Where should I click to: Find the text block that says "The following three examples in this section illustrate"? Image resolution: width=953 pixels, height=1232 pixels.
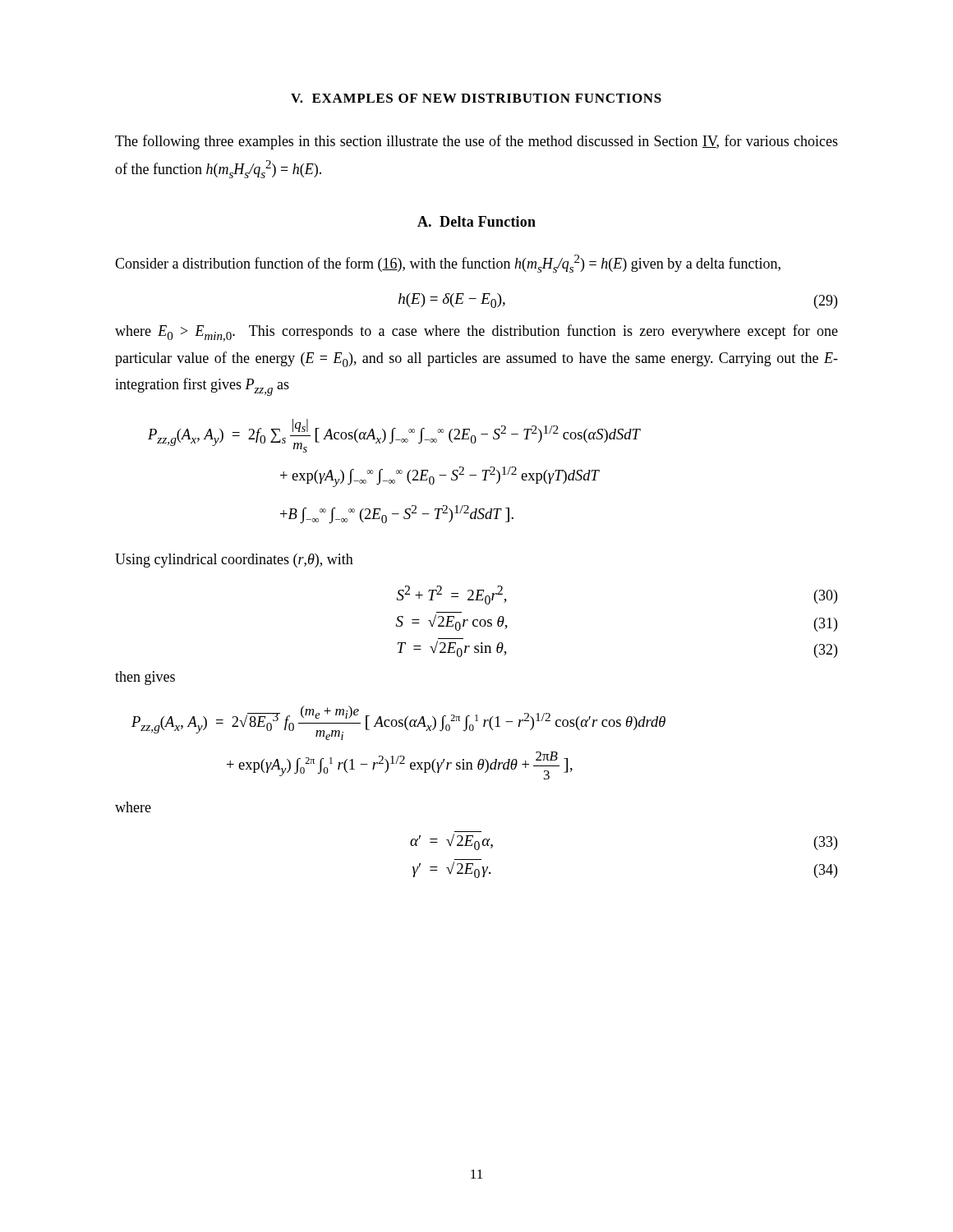coord(476,157)
